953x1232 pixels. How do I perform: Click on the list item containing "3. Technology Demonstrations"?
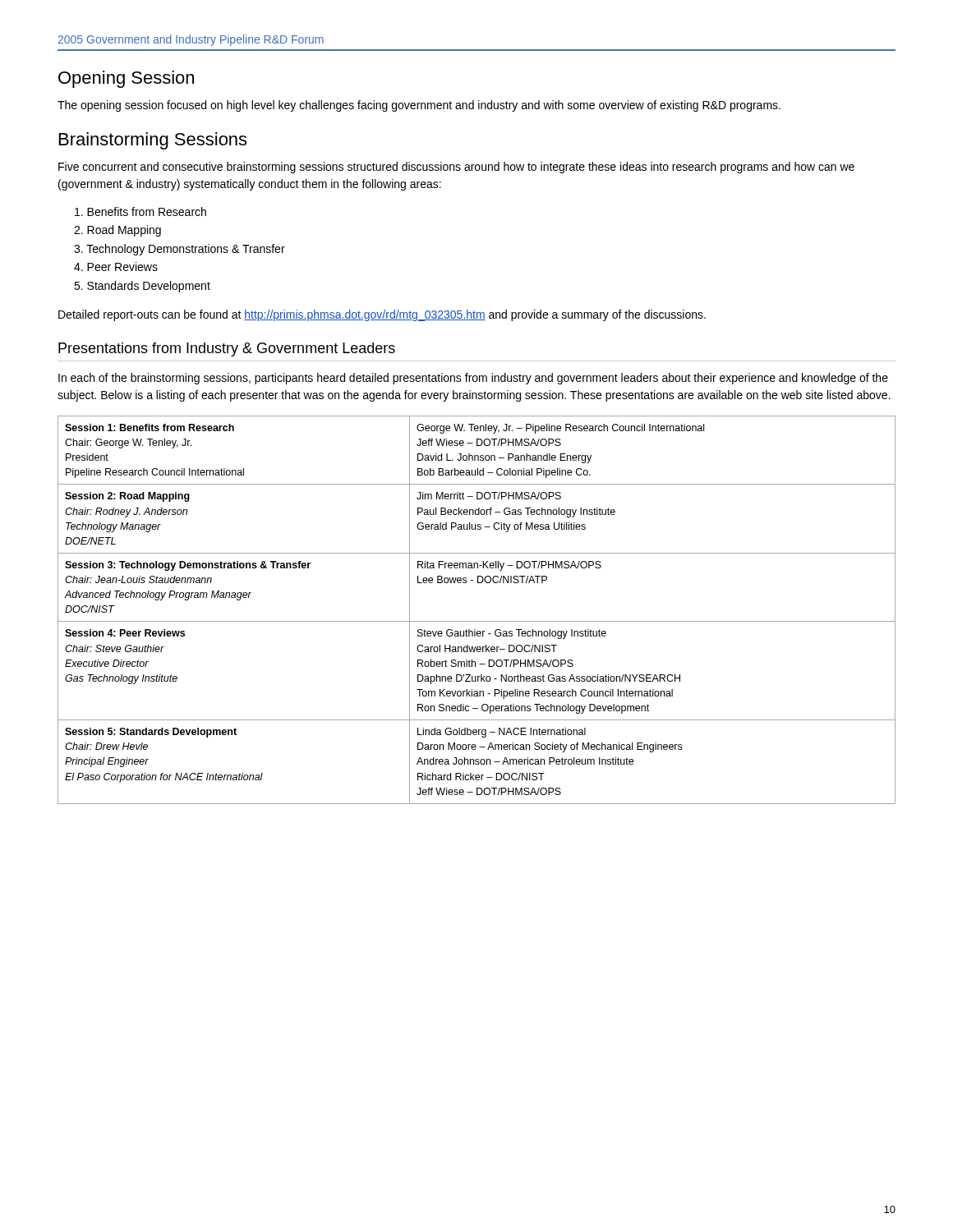pos(179,249)
